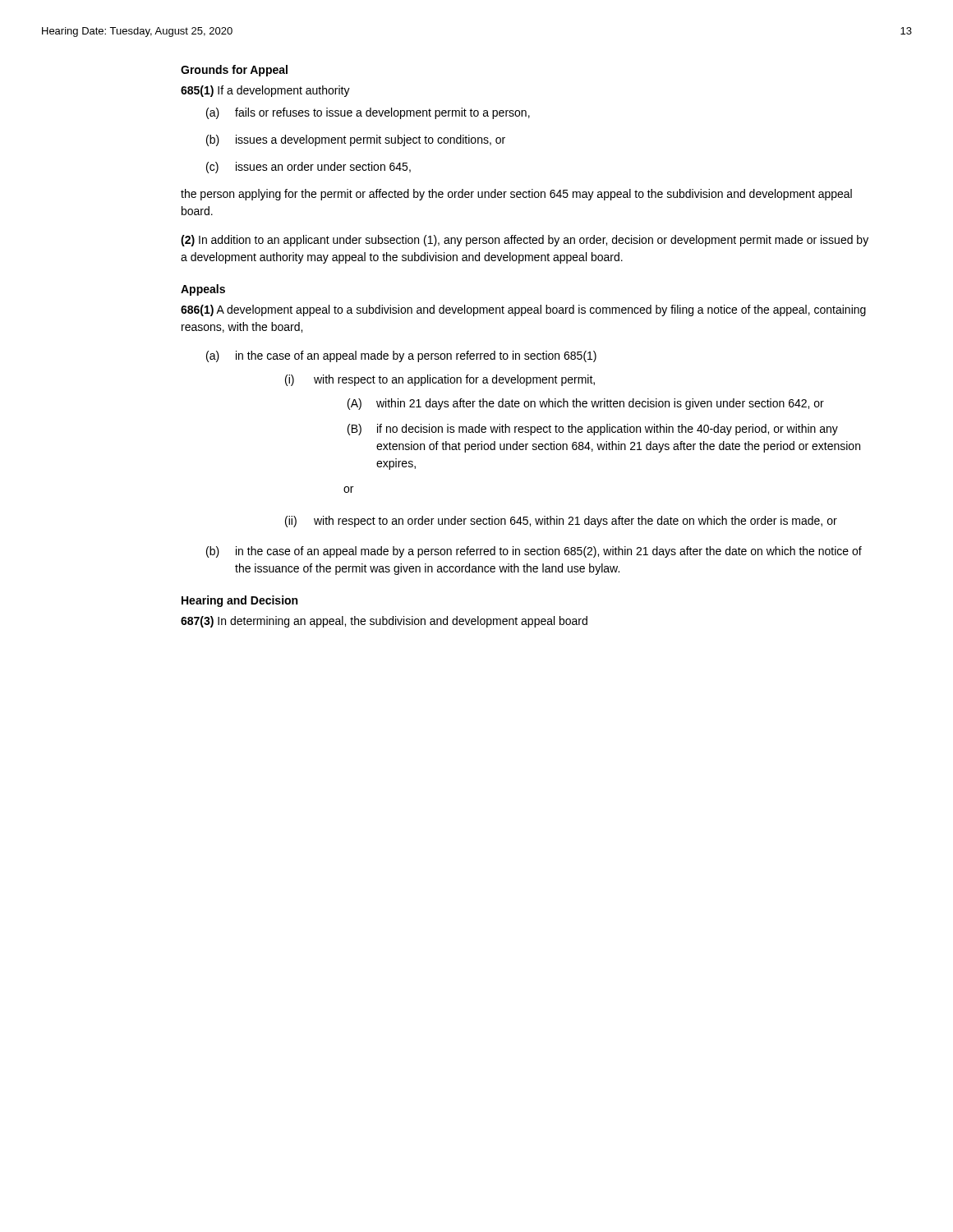953x1232 pixels.
Task: Locate the list item that says "(A) within 21 days"
Action: [609, 404]
